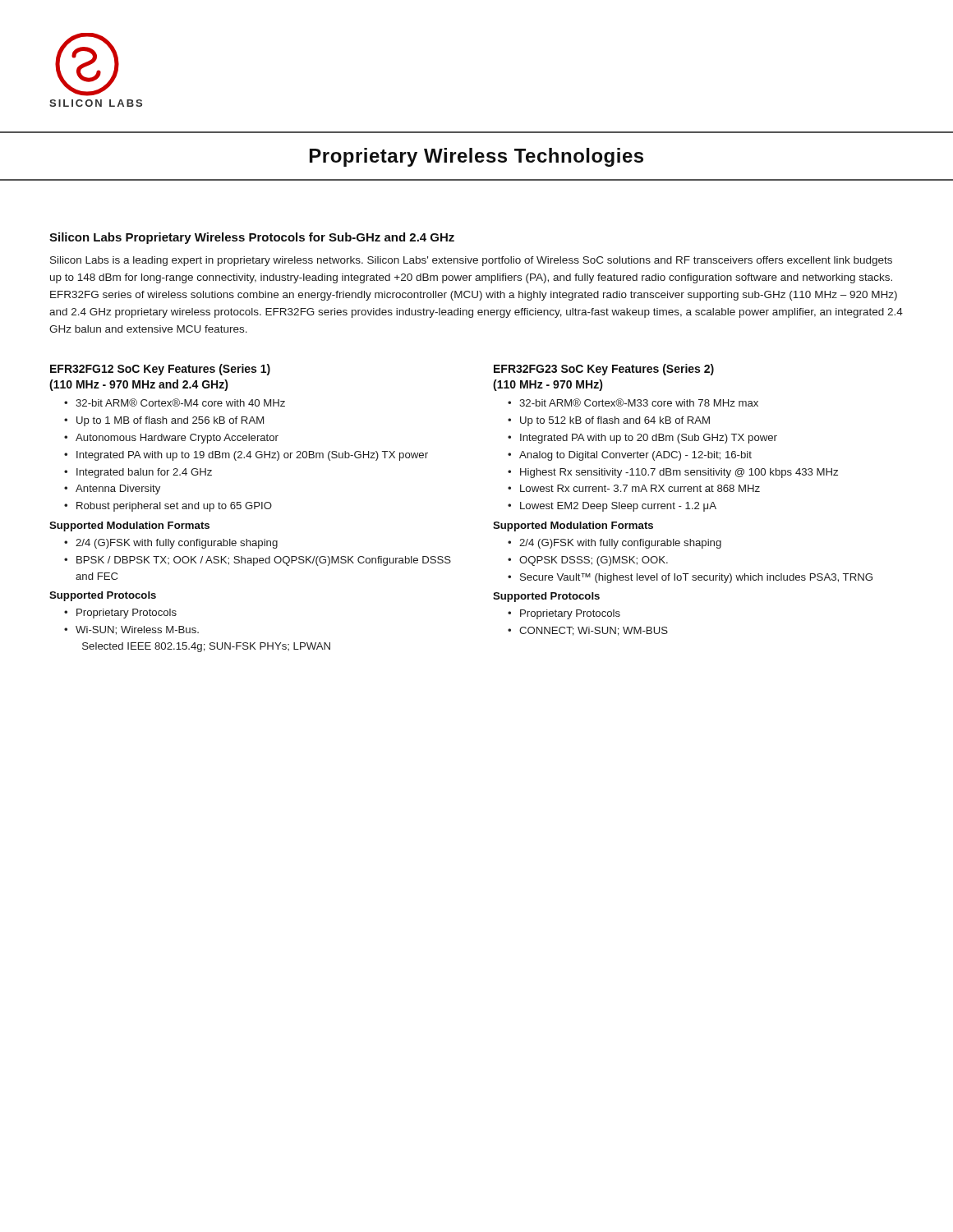Locate the text block starting "32-bit ARM® Cortex®-M4 core with 40"
Image resolution: width=953 pixels, height=1232 pixels.
coord(180,403)
